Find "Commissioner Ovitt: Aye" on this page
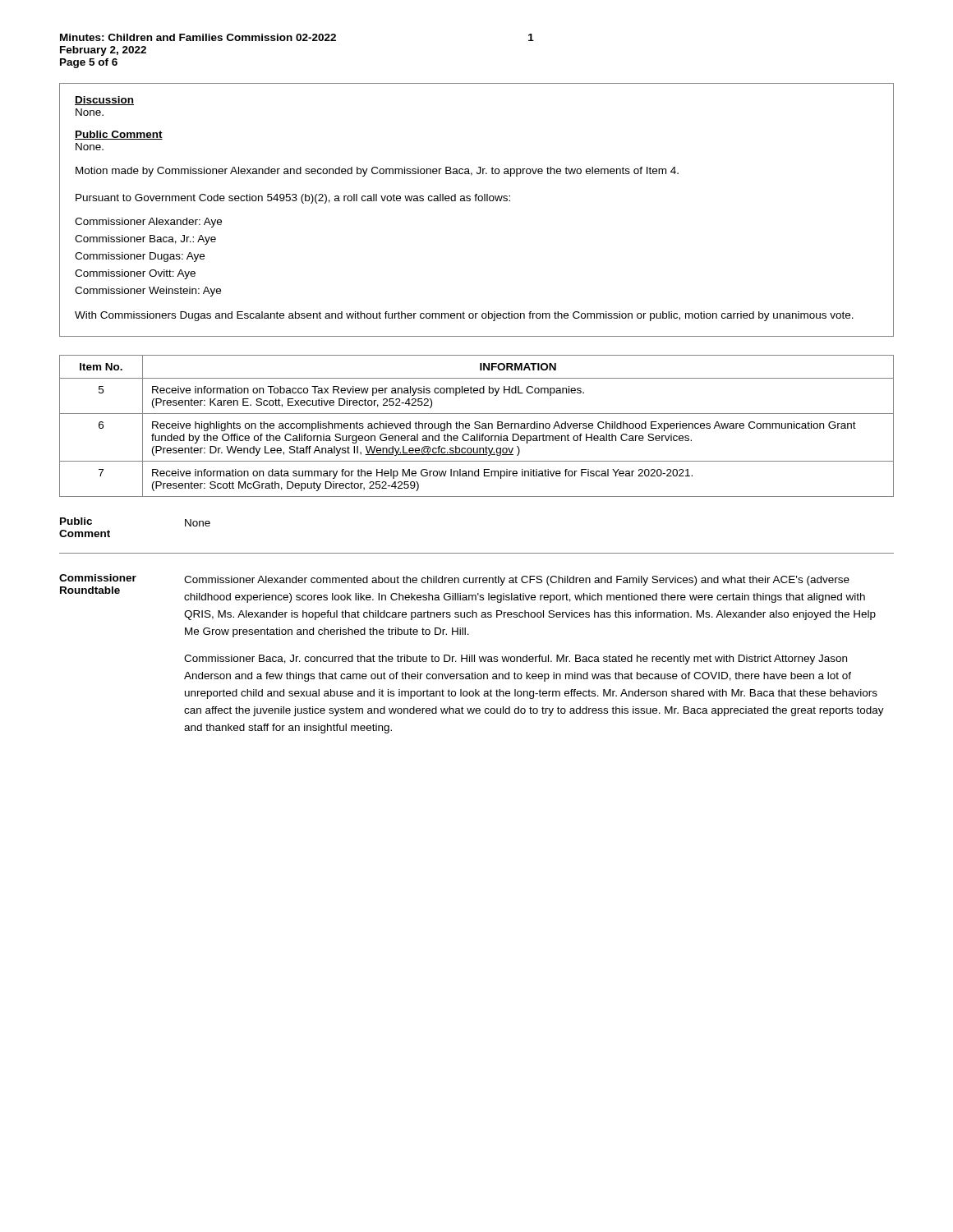 pos(135,273)
